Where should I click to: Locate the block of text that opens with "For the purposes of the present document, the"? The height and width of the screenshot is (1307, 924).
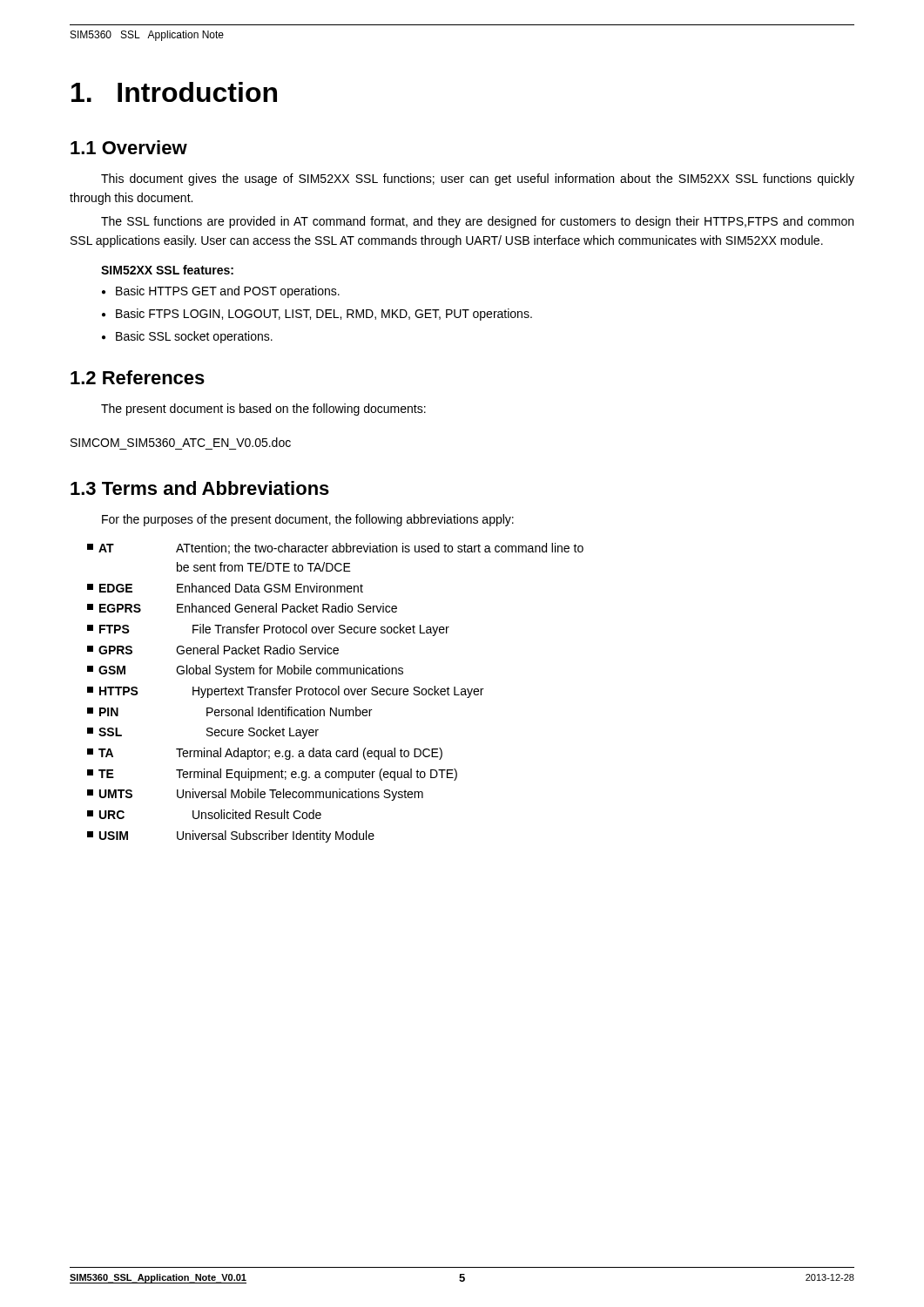[x=308, y=520]
